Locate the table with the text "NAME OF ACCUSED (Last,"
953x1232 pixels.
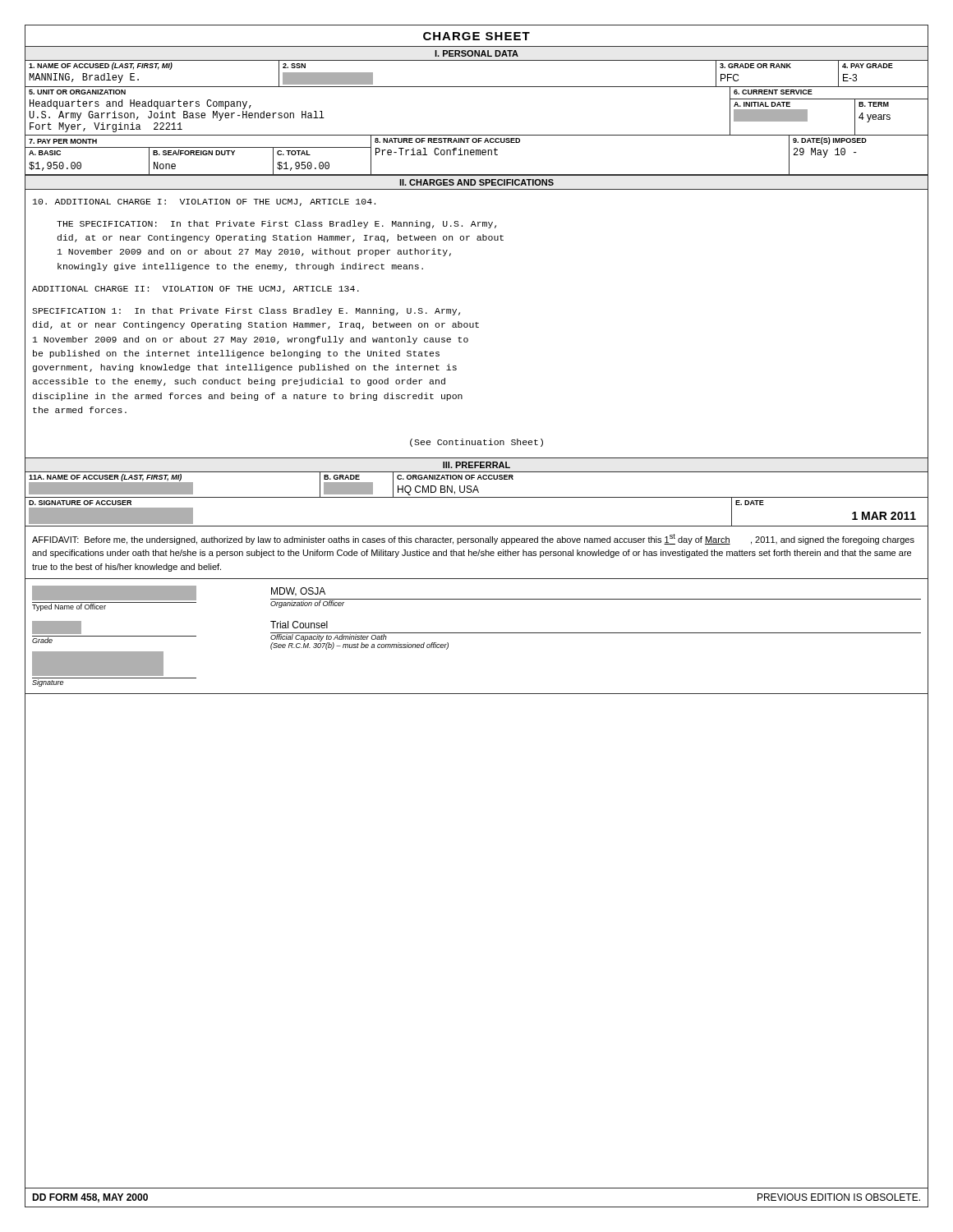[476, 74]
